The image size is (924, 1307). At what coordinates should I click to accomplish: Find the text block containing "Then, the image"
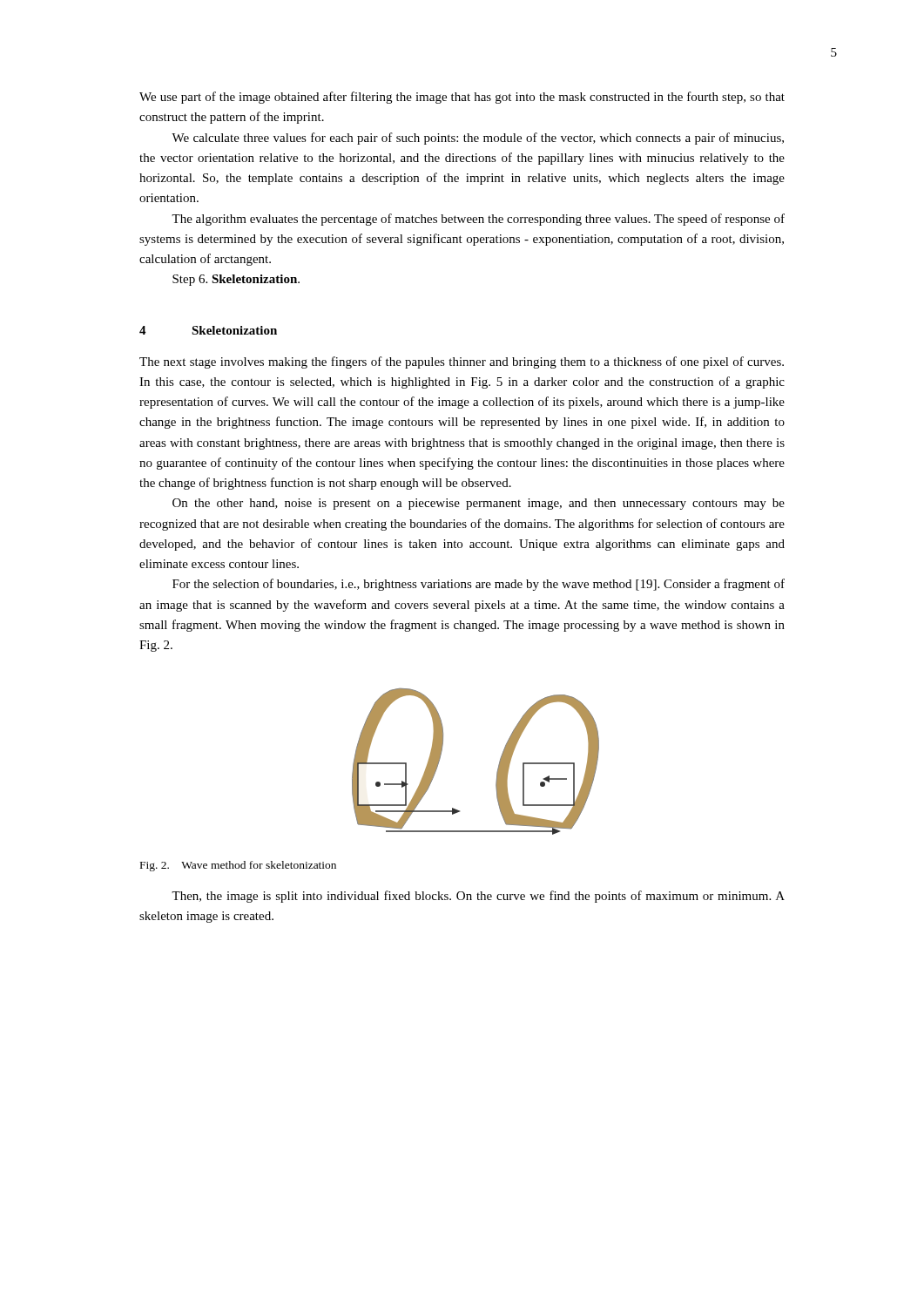tap(462, 907)
